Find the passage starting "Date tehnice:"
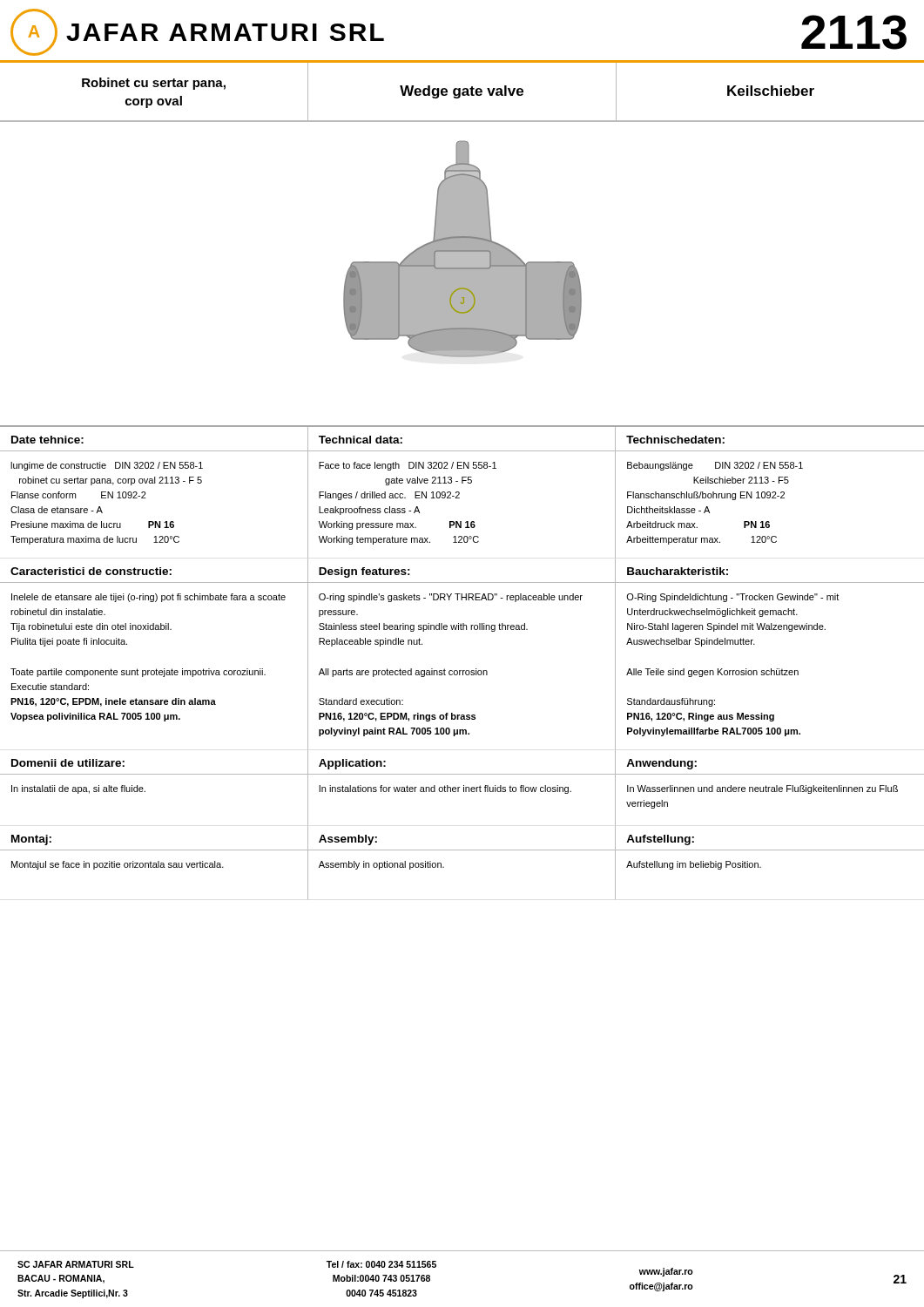 point(47,440)
